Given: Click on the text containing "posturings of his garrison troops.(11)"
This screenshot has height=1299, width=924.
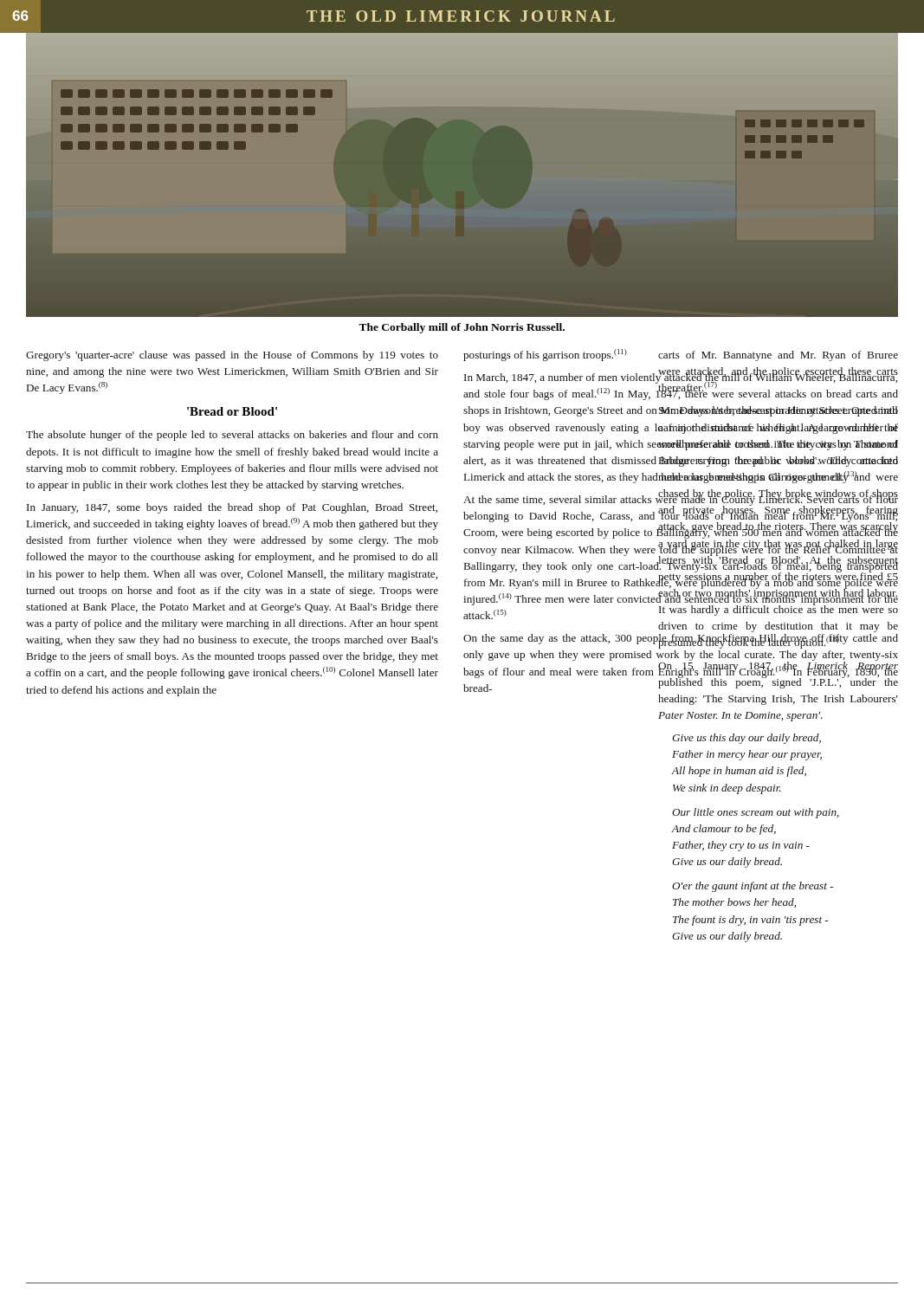Looking at the screenshot, I should click(x=545, y=354).
